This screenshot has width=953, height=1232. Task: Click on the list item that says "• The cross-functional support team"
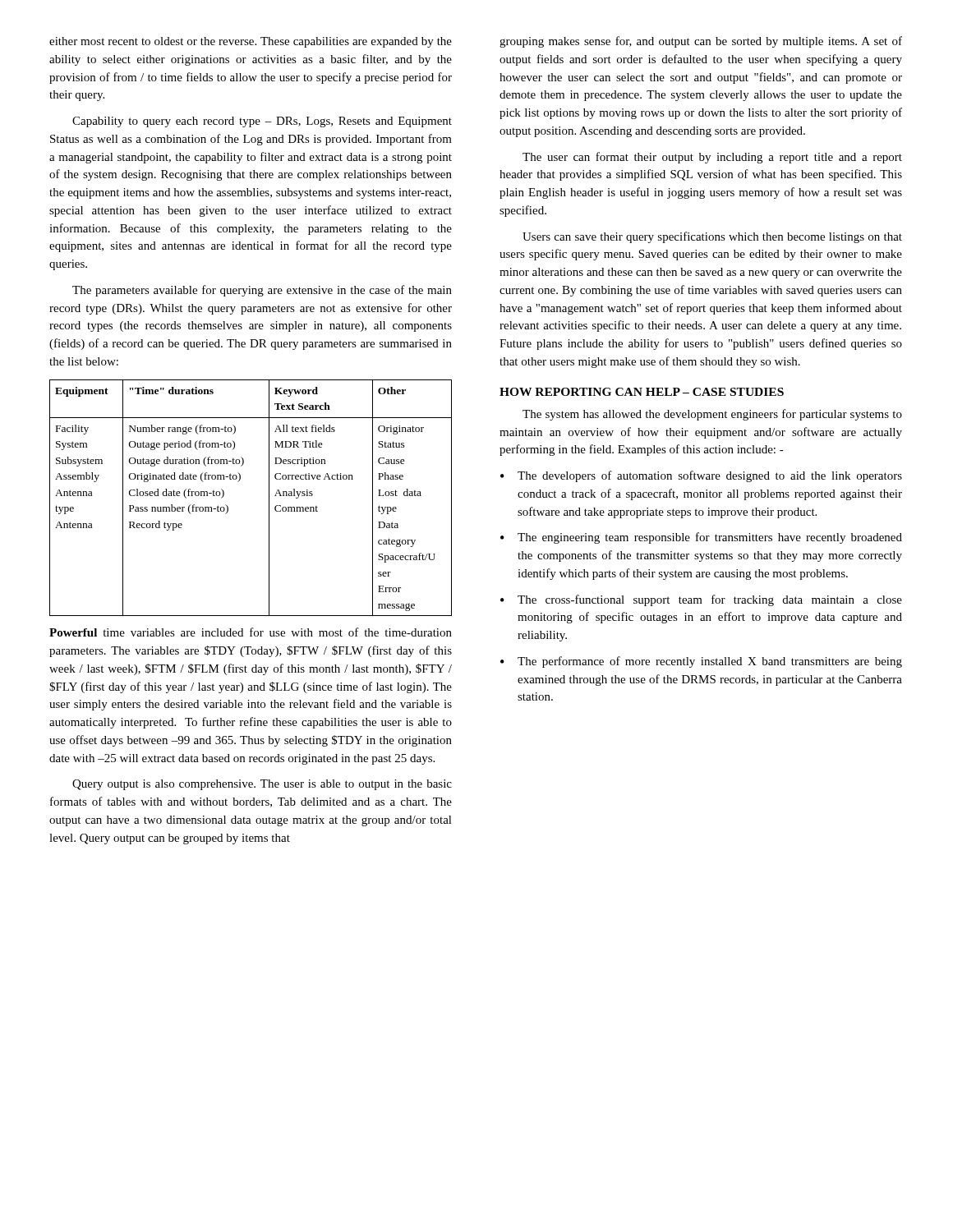click(x=701, y=618)
